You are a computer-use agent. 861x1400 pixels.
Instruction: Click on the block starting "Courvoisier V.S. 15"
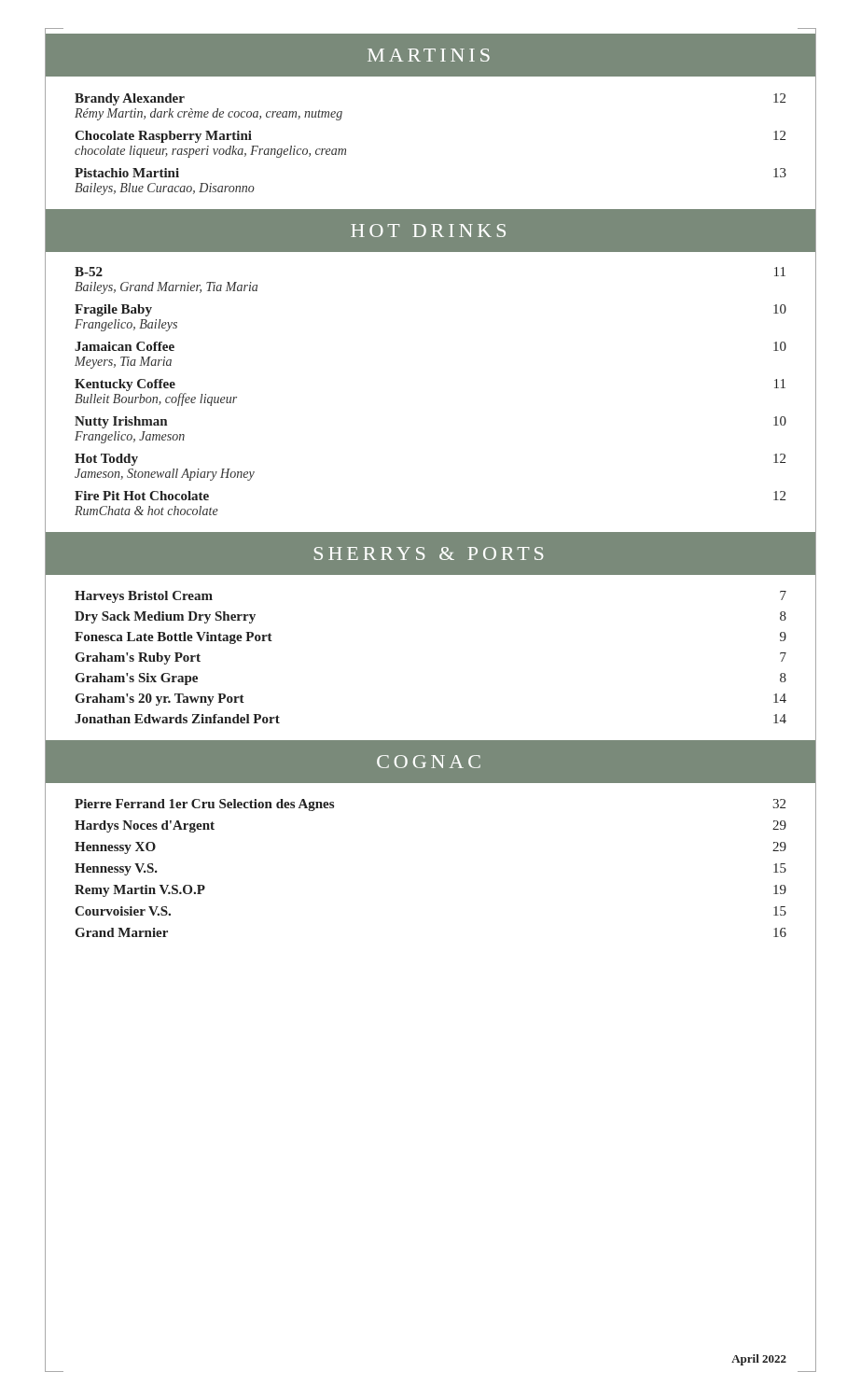pyautogui.click(x=128, y=910)
